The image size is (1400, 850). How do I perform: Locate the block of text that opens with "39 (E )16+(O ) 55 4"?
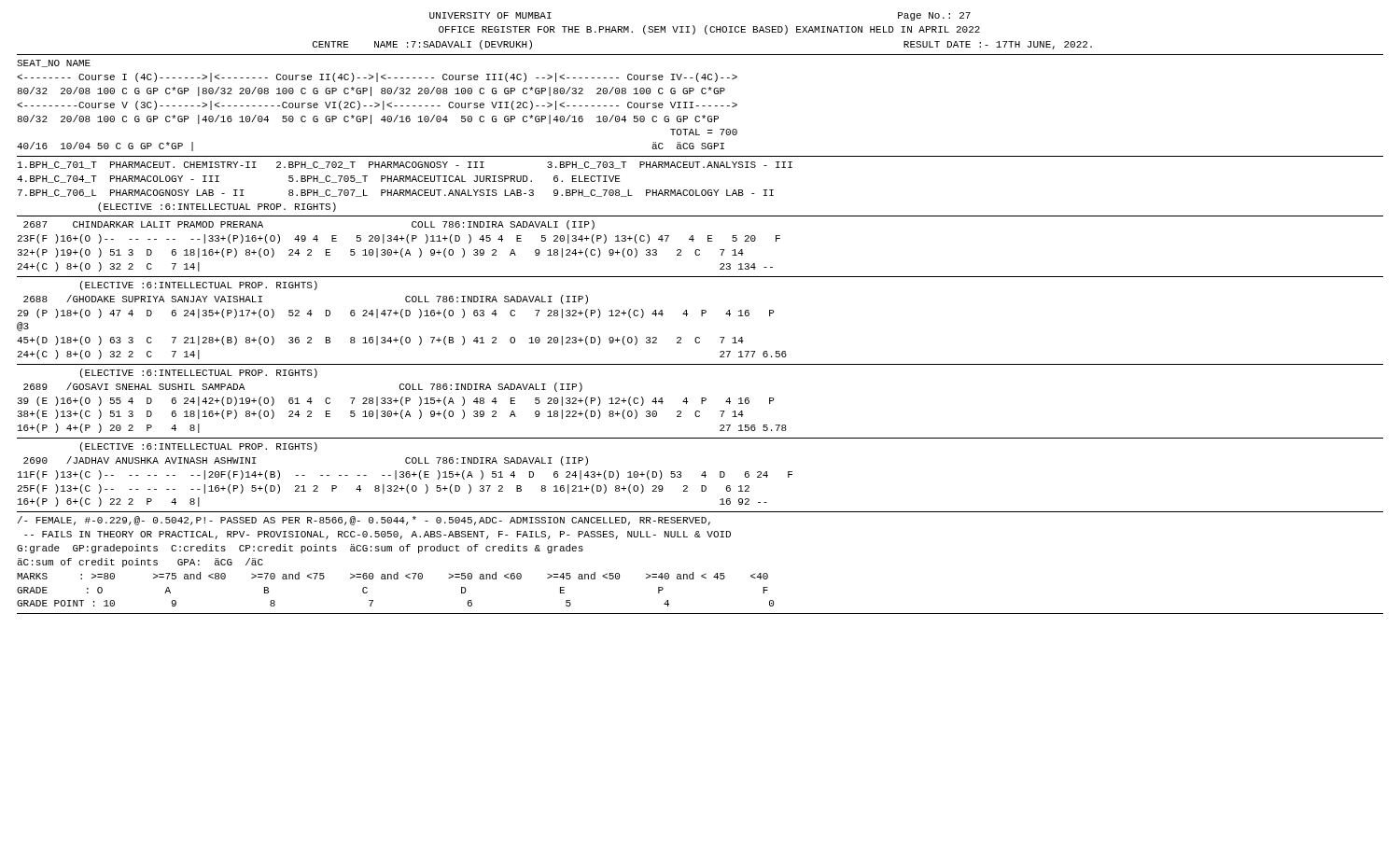pos(396,401)
